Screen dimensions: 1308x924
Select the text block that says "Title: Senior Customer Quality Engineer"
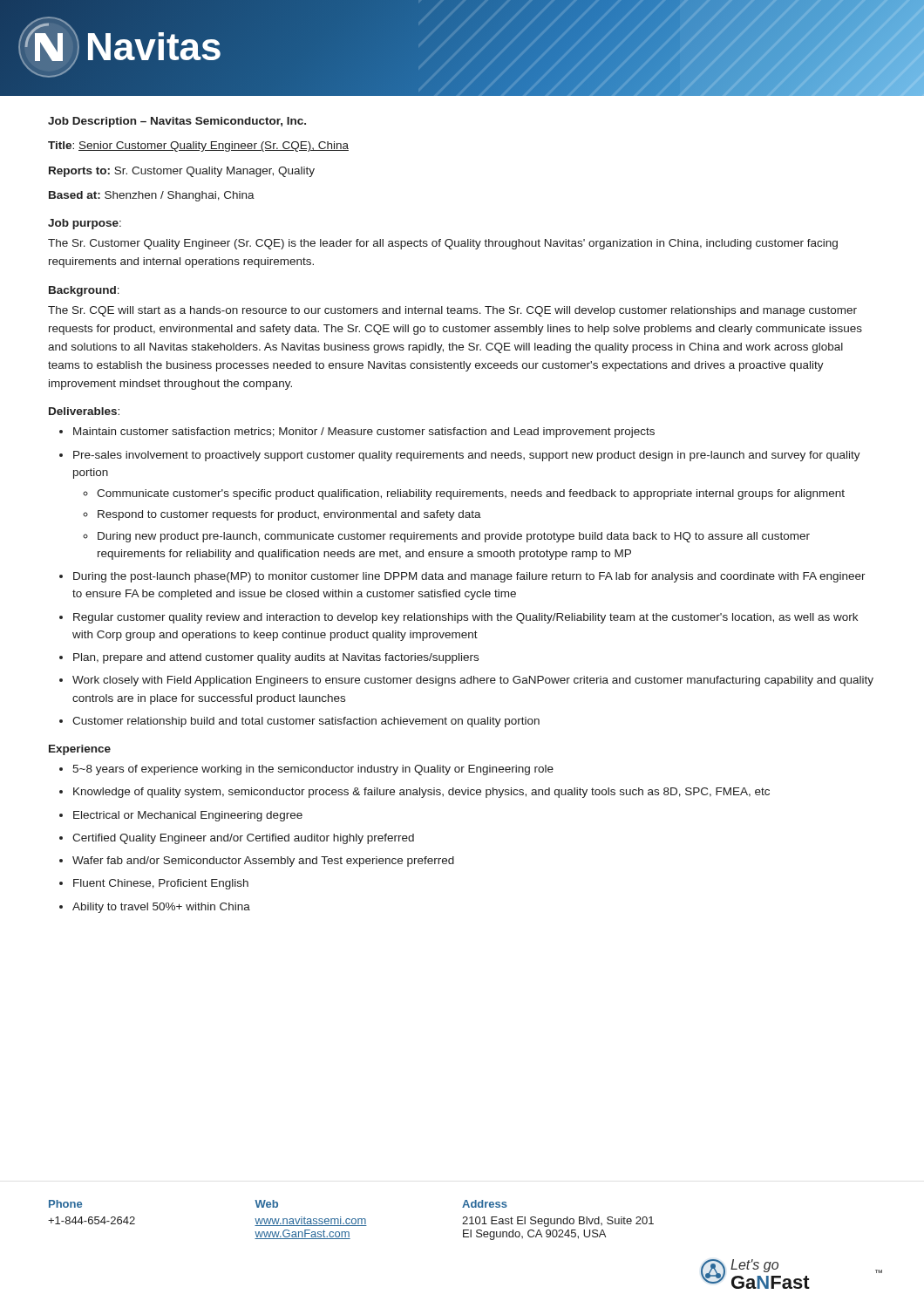(198, 145)
